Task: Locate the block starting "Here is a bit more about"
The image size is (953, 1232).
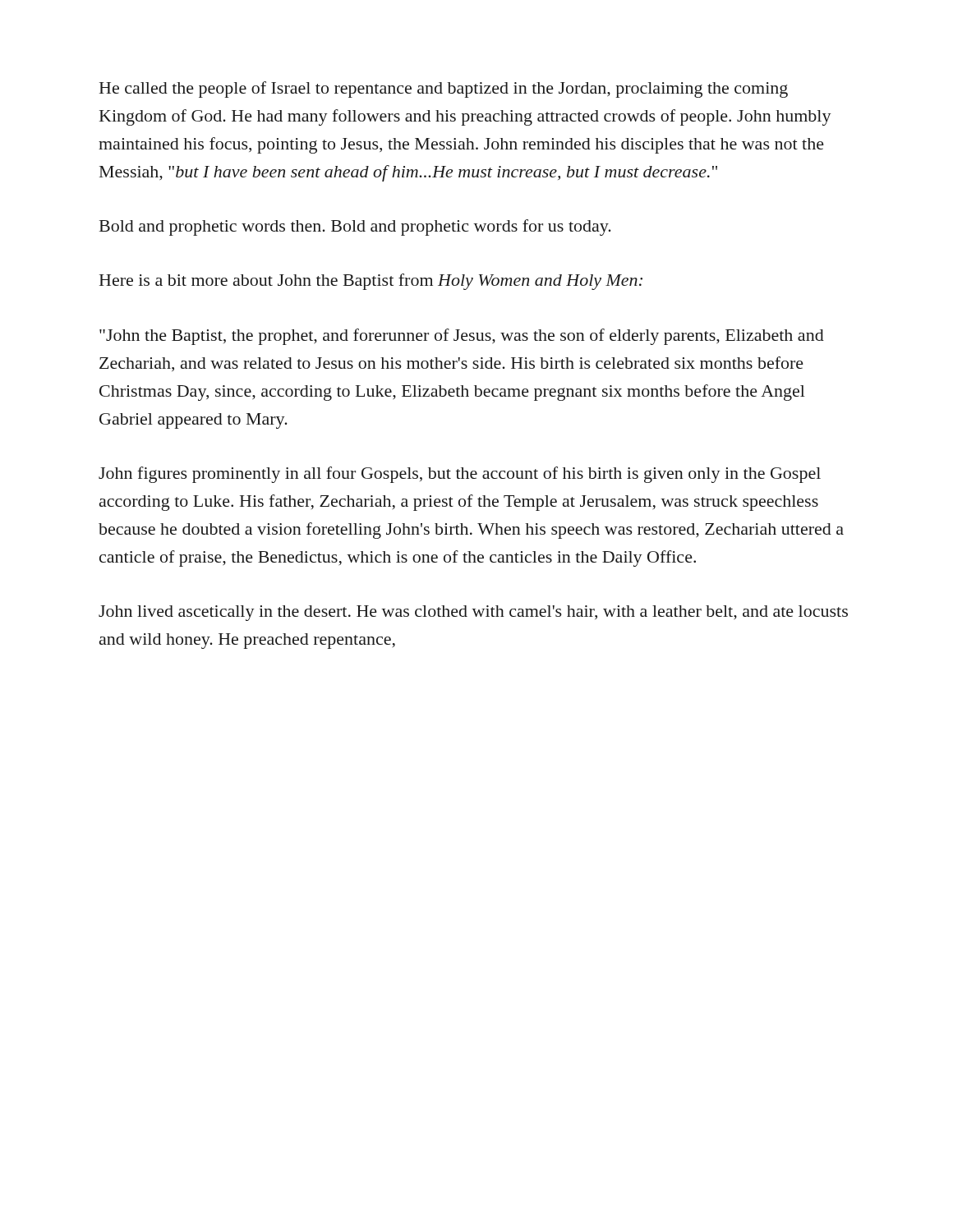Action: point(371,280)
